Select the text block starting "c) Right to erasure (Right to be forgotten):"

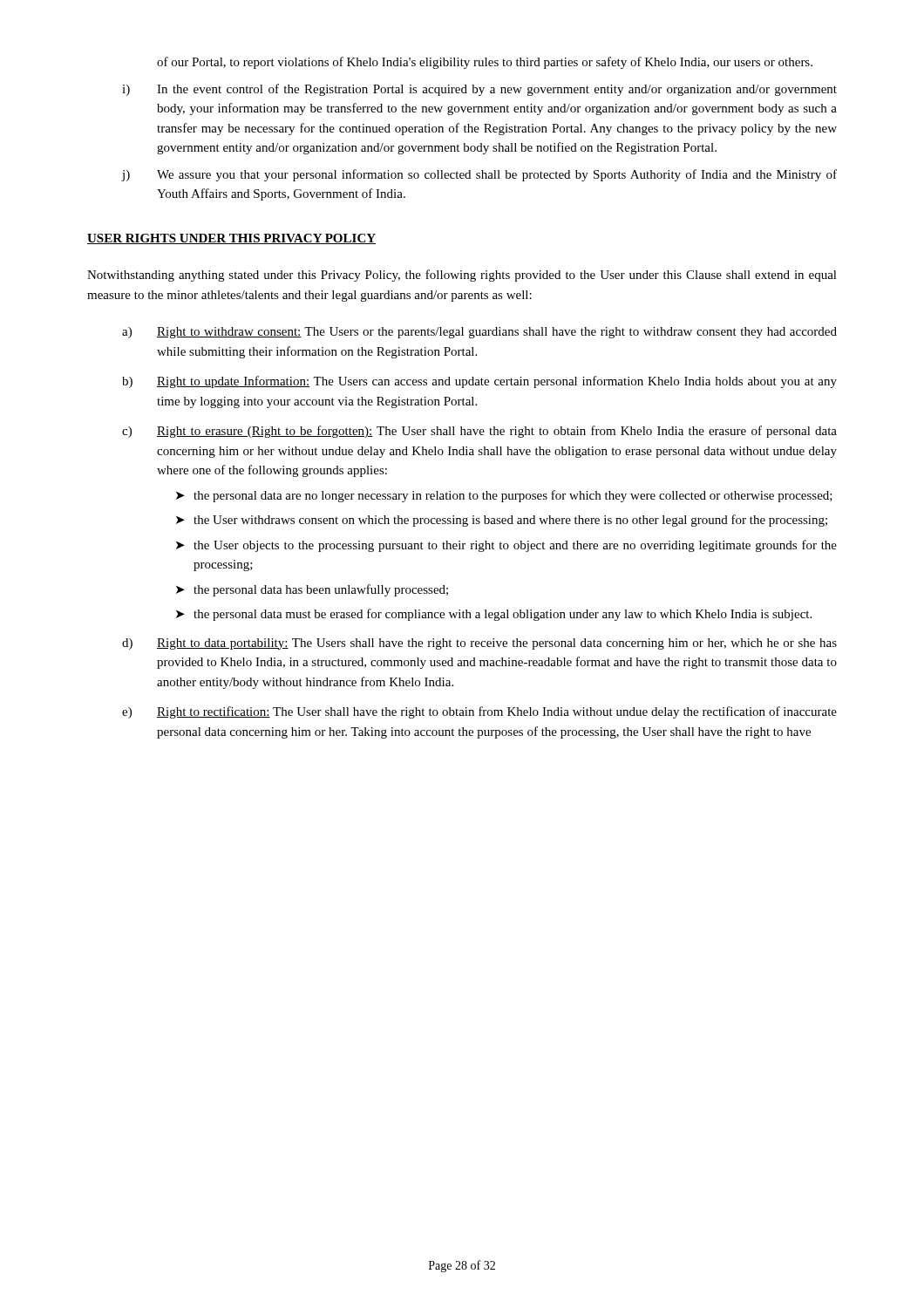coord(479,525)
